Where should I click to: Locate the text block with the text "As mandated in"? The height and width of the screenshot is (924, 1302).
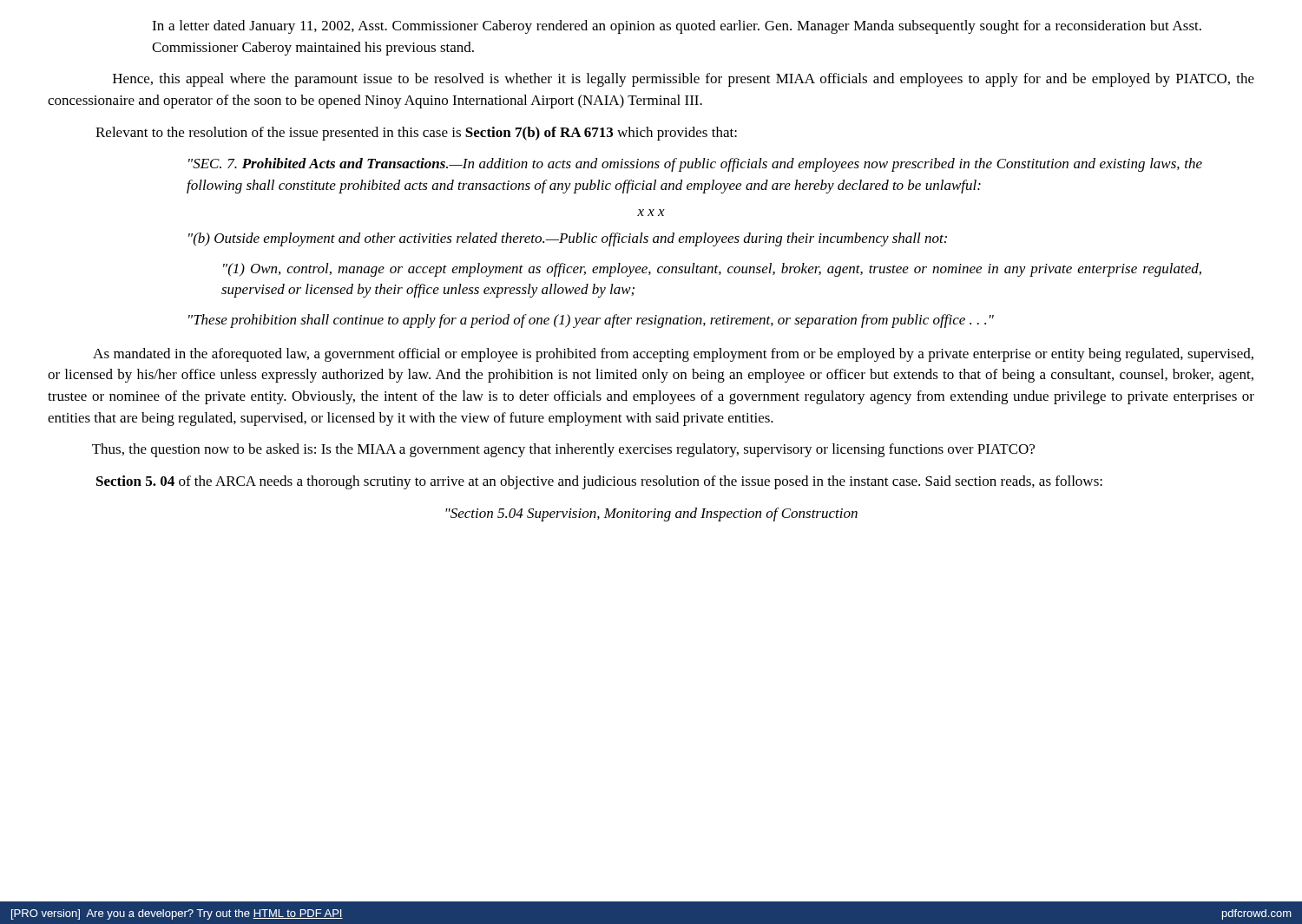point(651,385)
